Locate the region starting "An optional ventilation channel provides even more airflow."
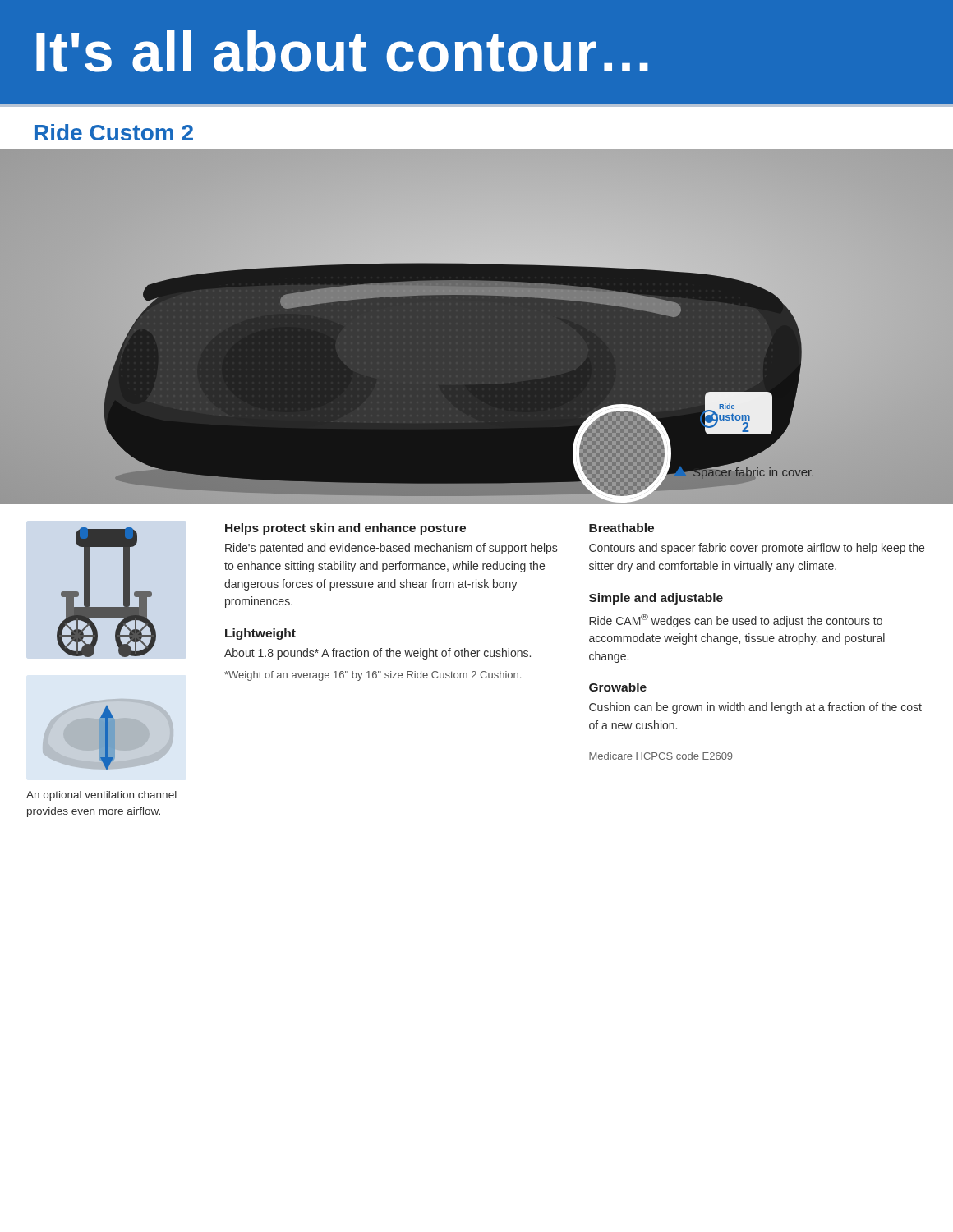 coord(102,803)
